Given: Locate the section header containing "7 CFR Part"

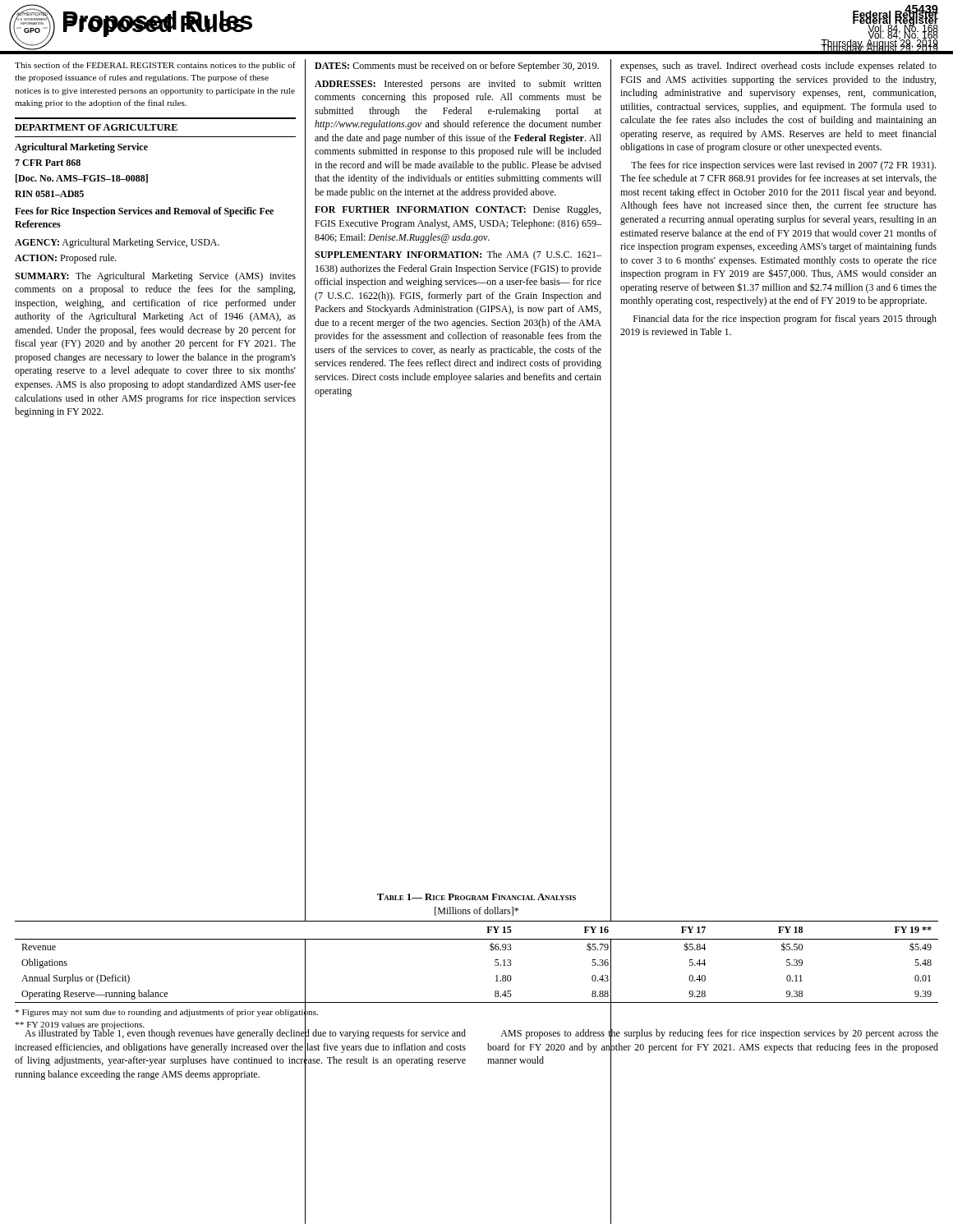Looking at the screenshot, I should click(48, 163).
